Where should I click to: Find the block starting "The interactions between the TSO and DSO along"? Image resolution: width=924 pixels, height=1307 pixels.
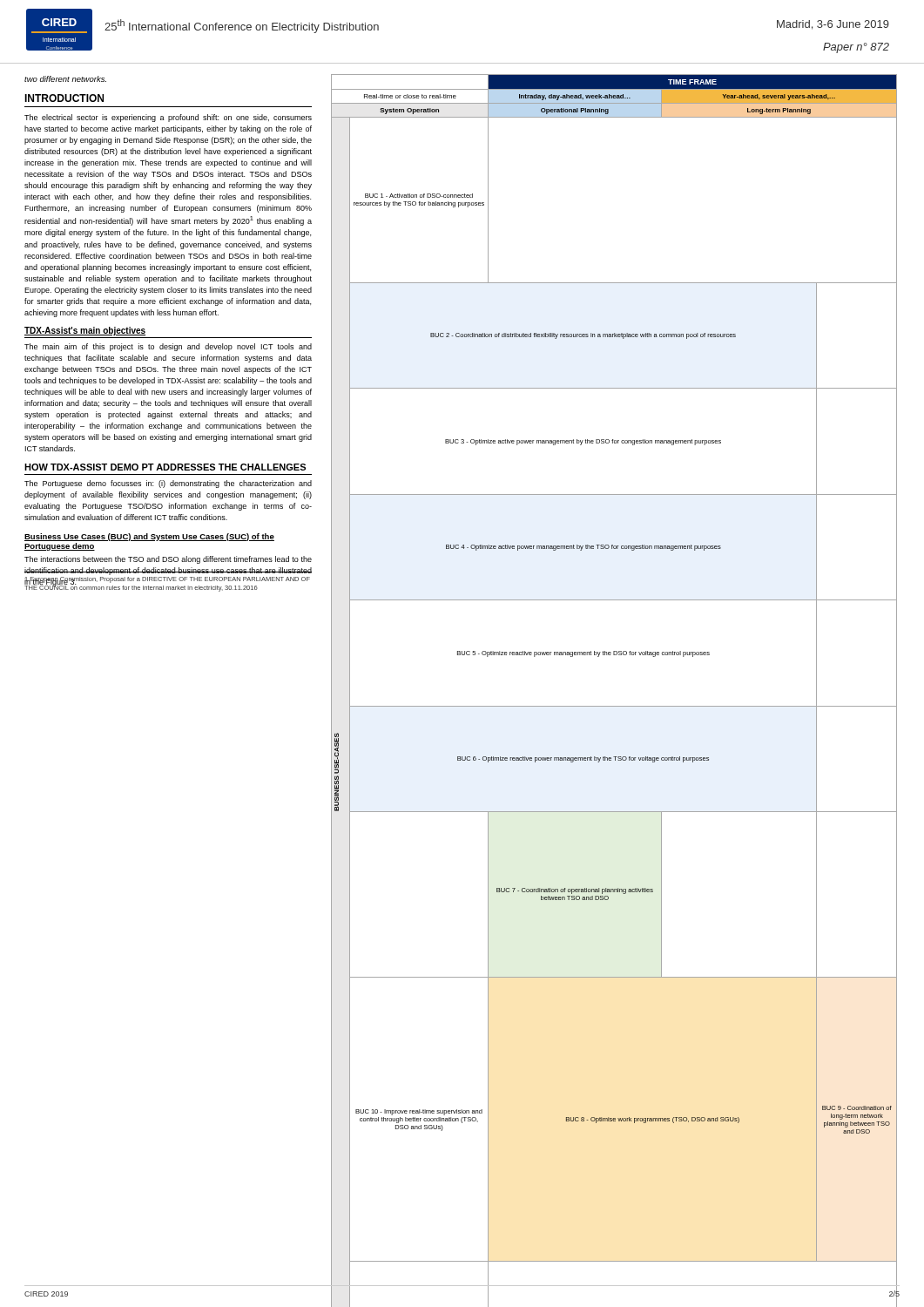[x=168, y=570]
